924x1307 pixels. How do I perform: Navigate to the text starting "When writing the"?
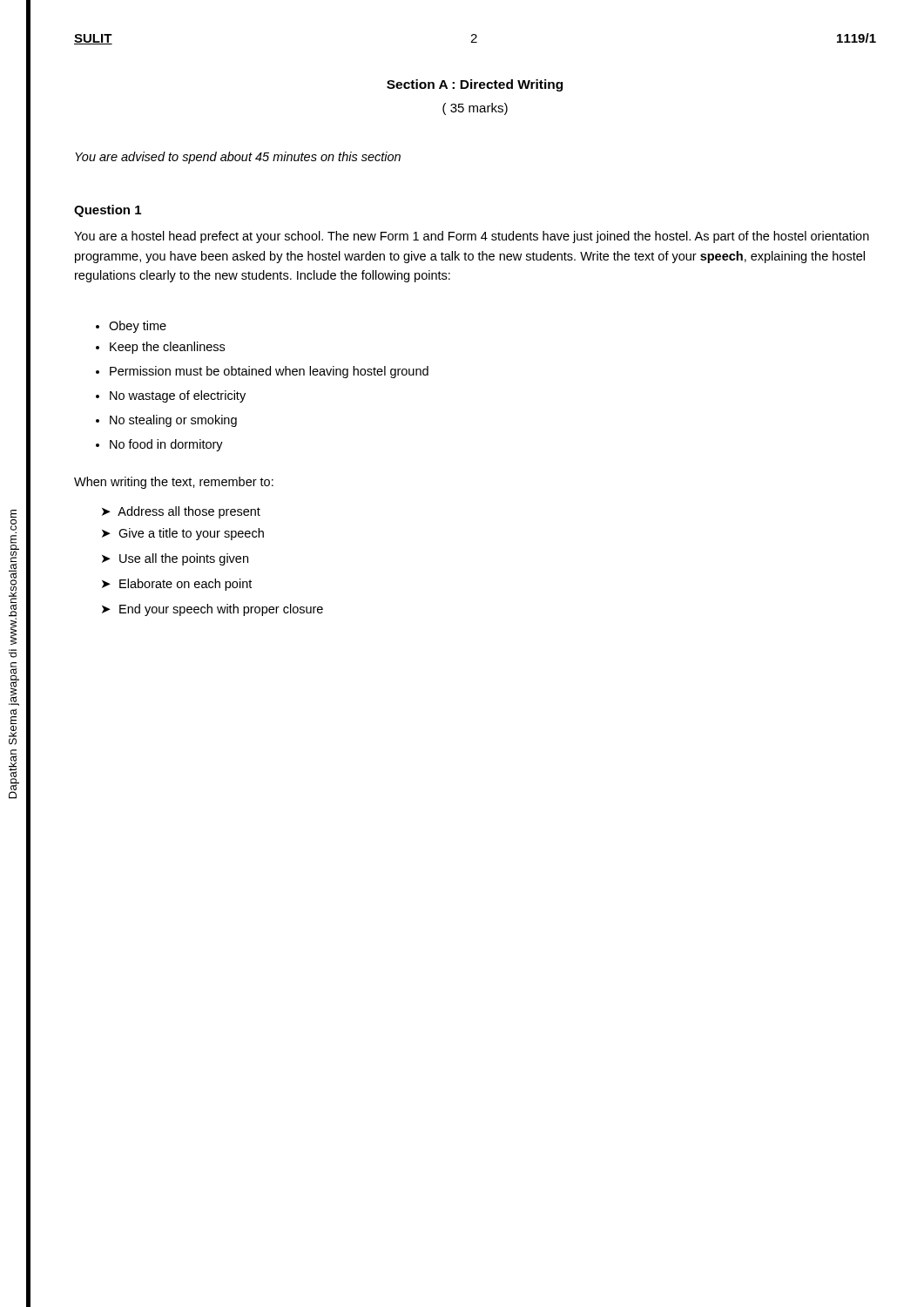(174, 482)
